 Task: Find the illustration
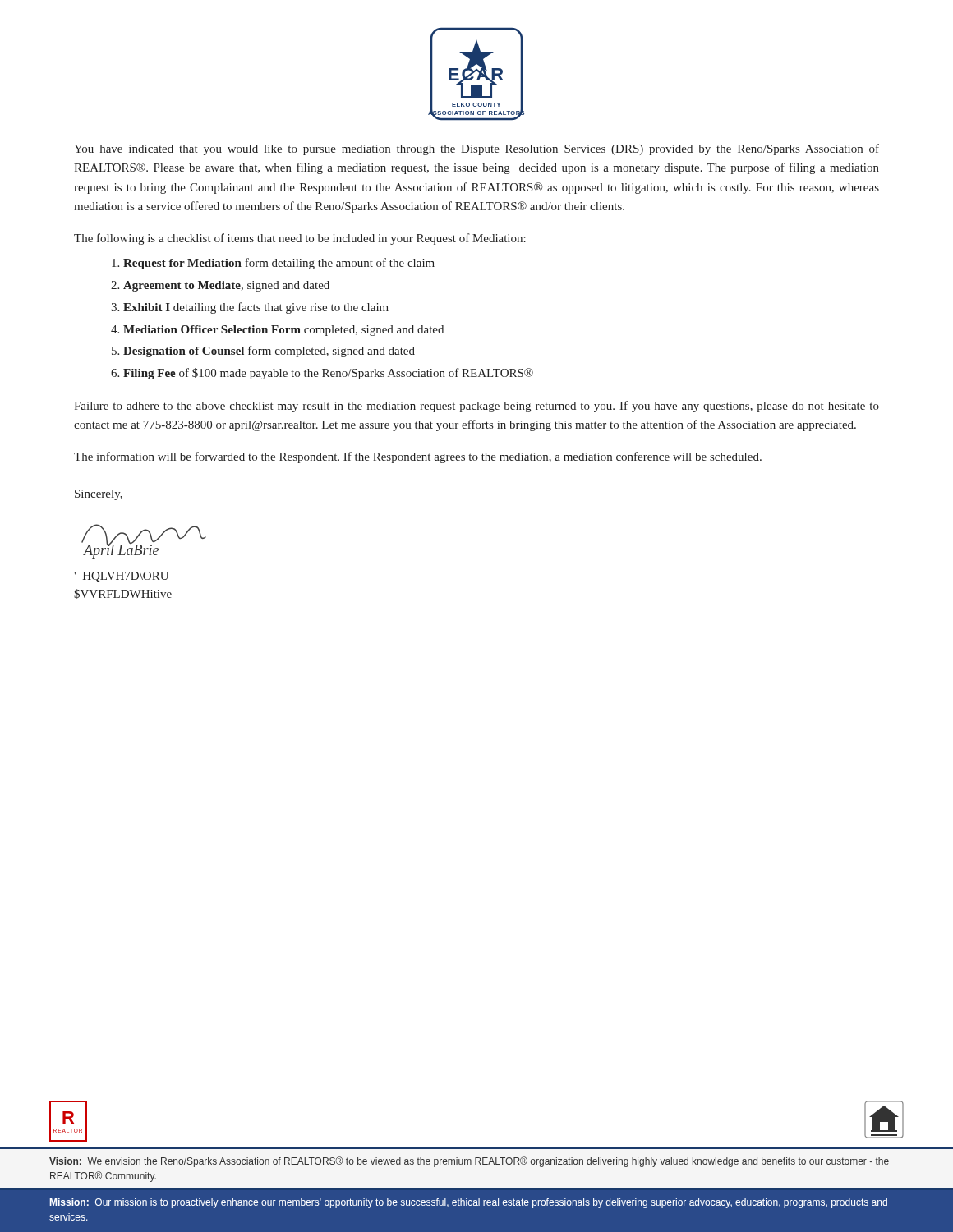pos(476,534)
